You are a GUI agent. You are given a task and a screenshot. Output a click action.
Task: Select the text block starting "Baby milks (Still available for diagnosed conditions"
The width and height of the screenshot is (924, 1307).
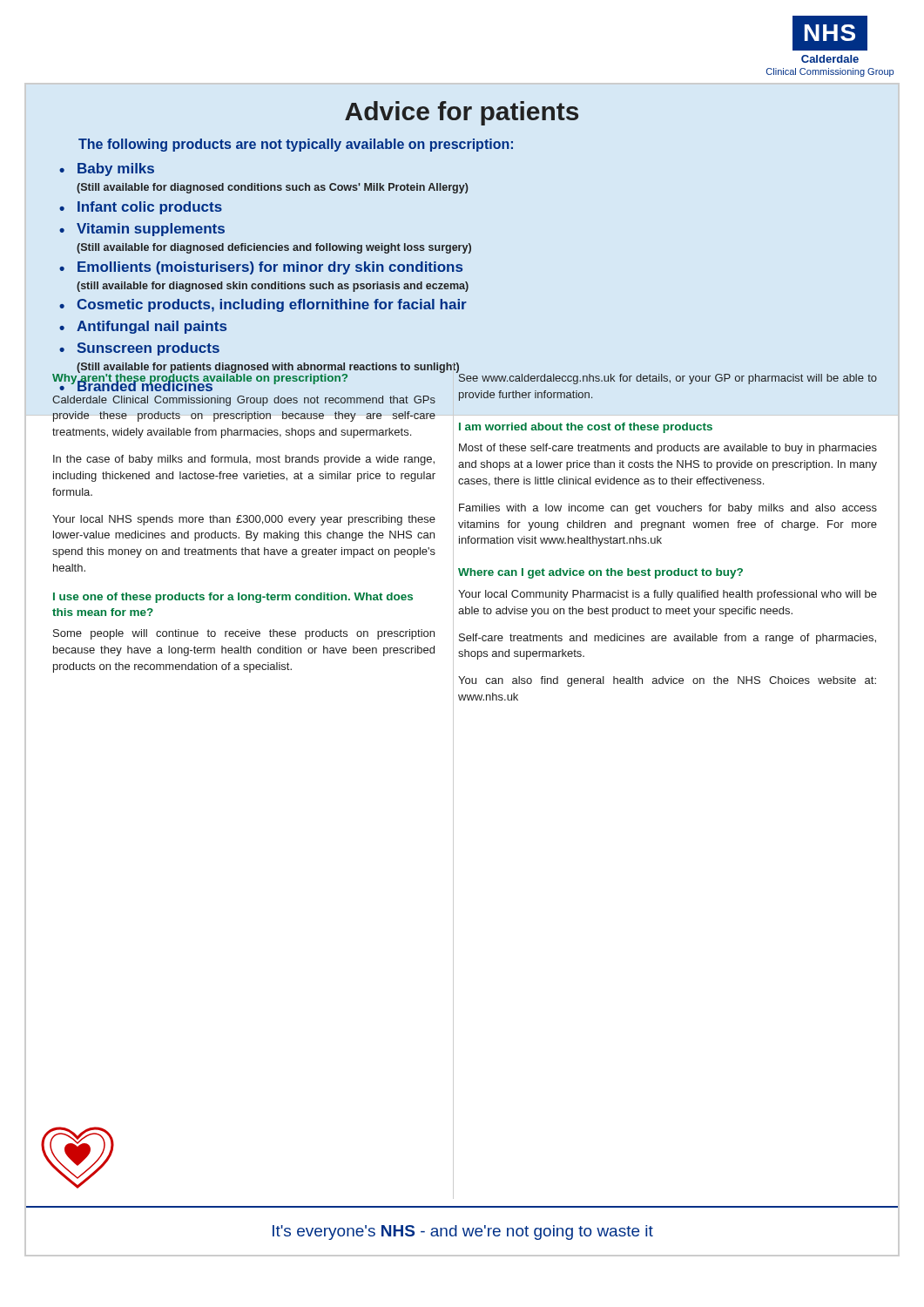point(474,178)
